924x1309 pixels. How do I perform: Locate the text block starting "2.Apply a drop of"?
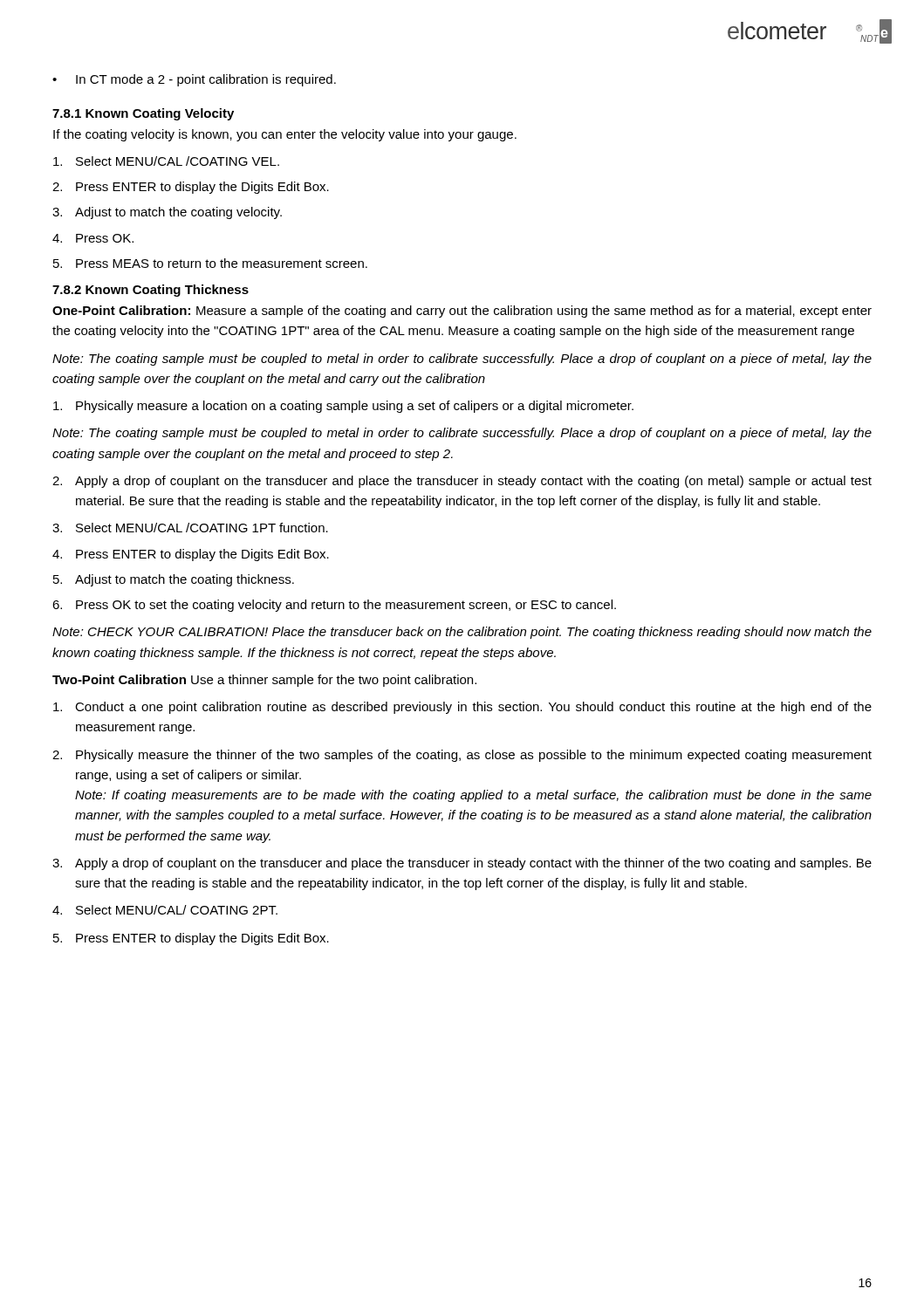pyautogui.click(x=462, y=490)
